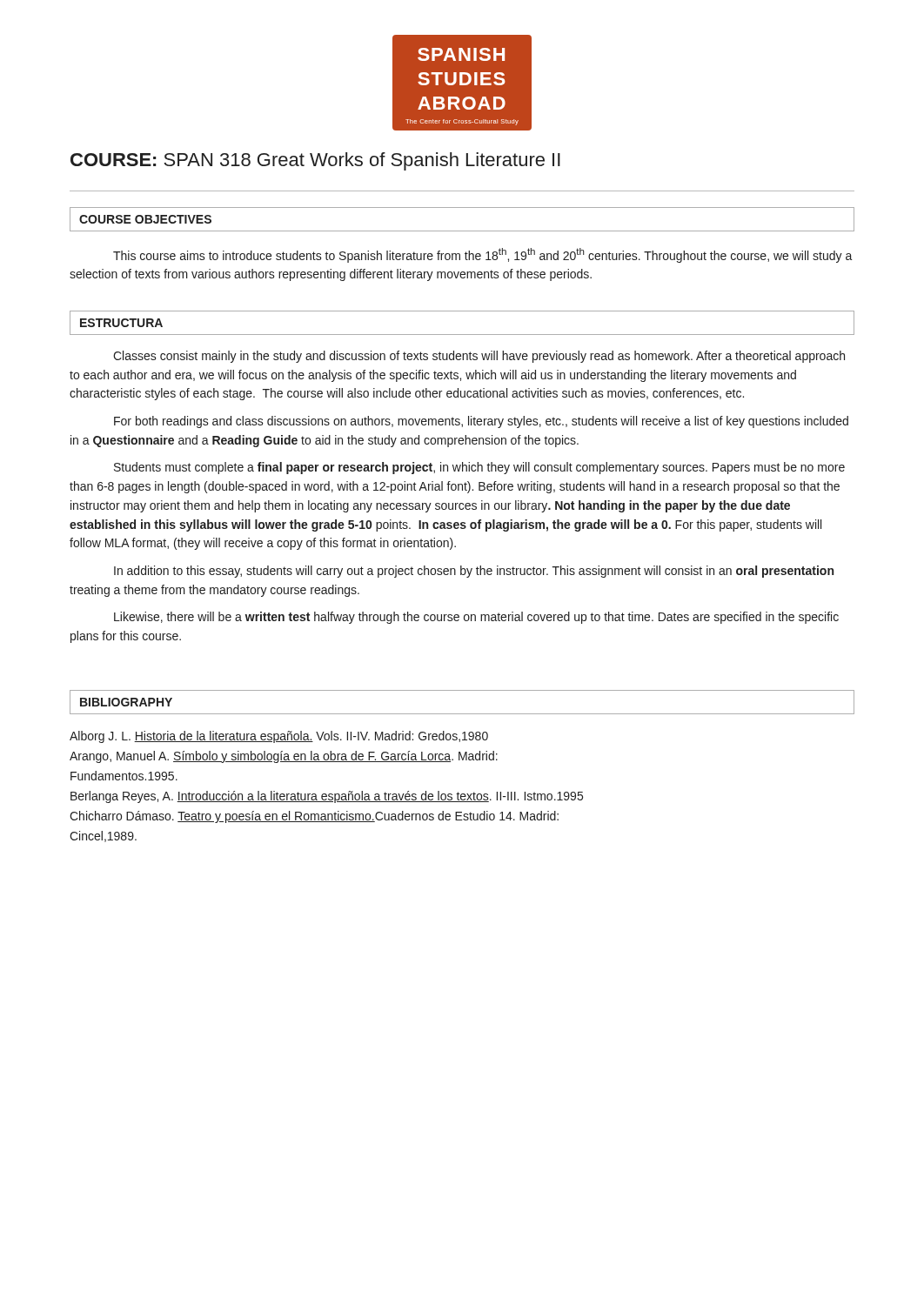Where is the passage that starts "Likewise, there will be"?

coord(454,626)
